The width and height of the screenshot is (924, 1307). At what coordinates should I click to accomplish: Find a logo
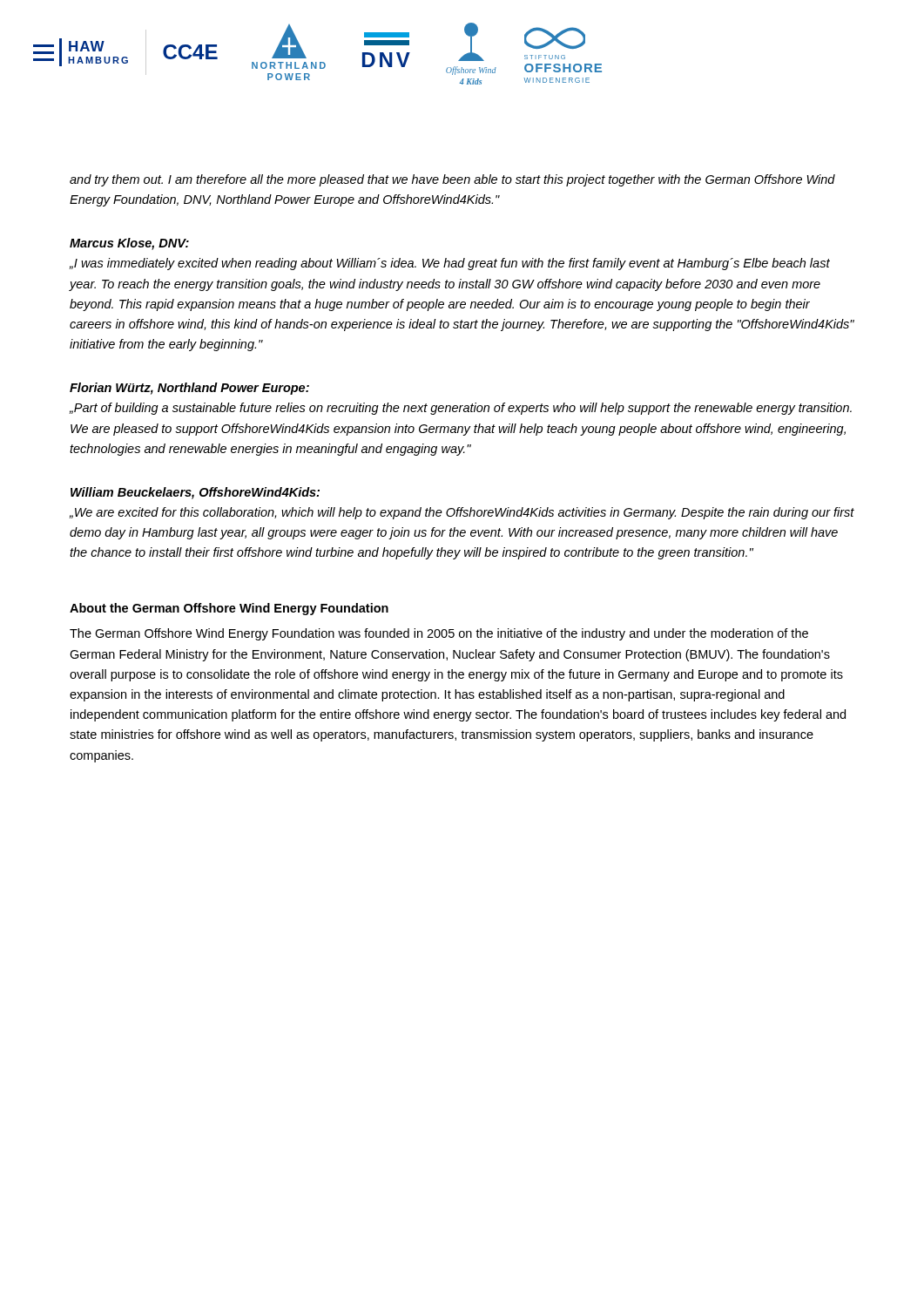462,52
